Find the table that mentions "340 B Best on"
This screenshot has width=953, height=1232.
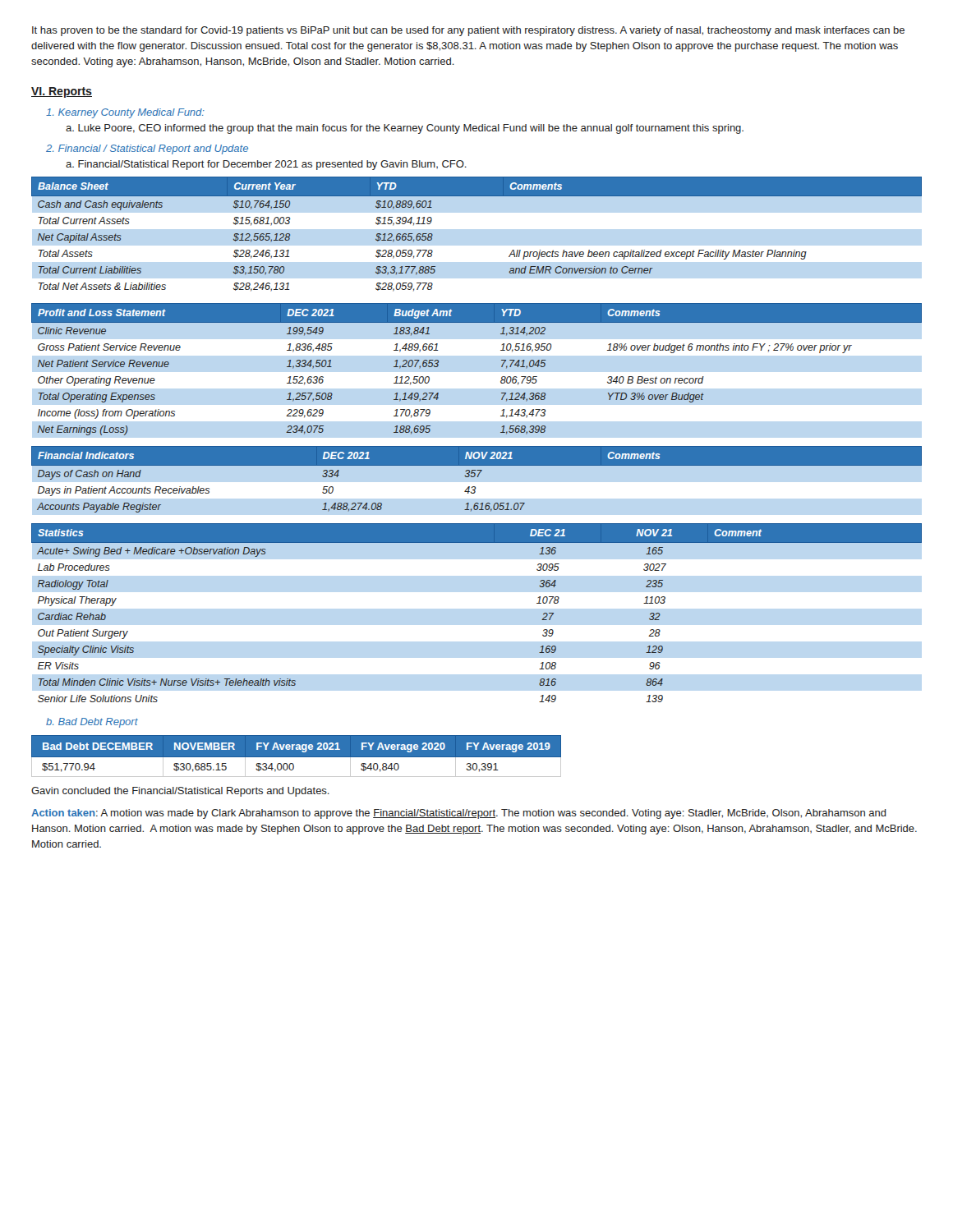(x=476, y=371)
